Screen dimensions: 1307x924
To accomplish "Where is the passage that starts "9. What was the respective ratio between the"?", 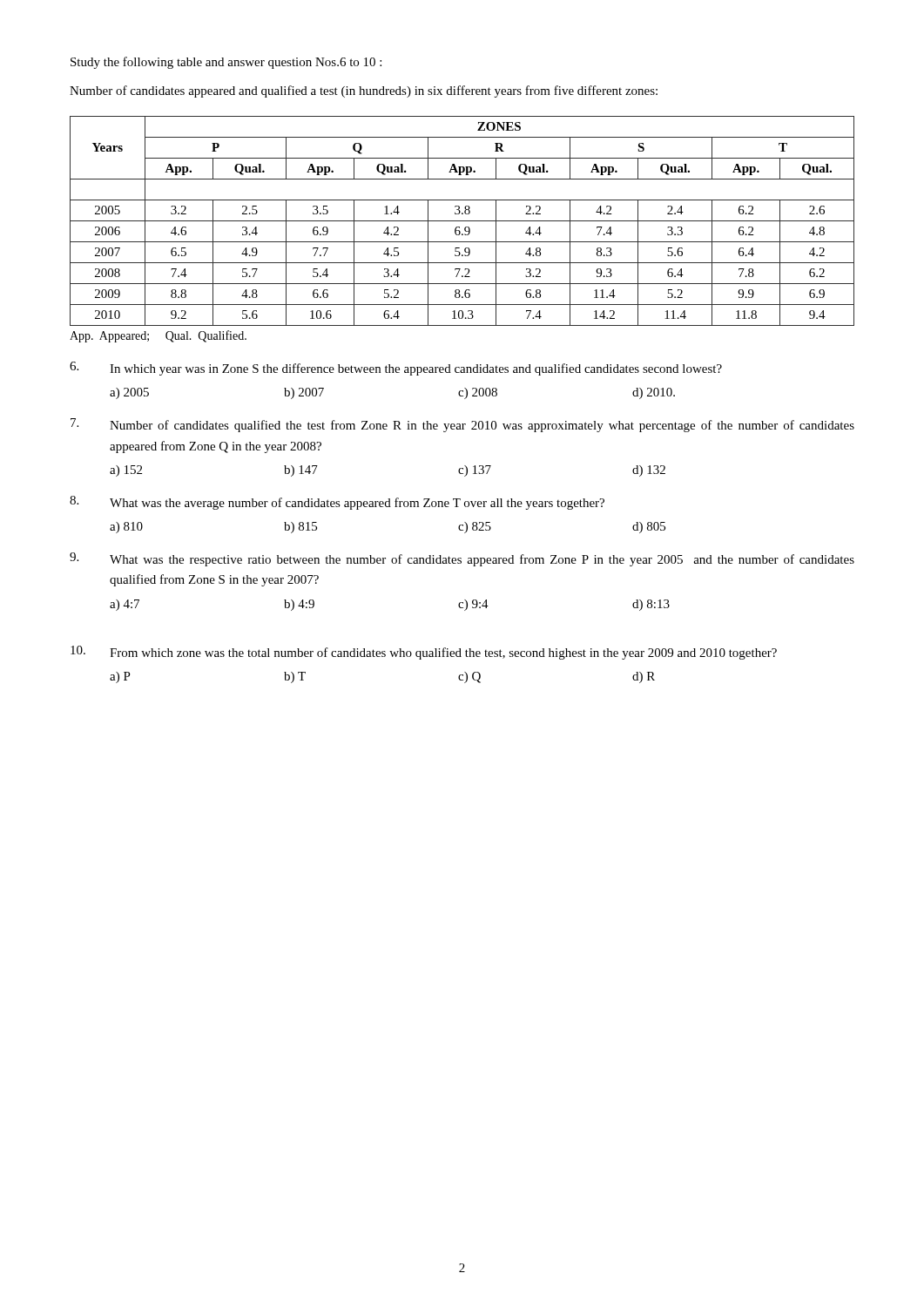I will [x=462, y=559].
